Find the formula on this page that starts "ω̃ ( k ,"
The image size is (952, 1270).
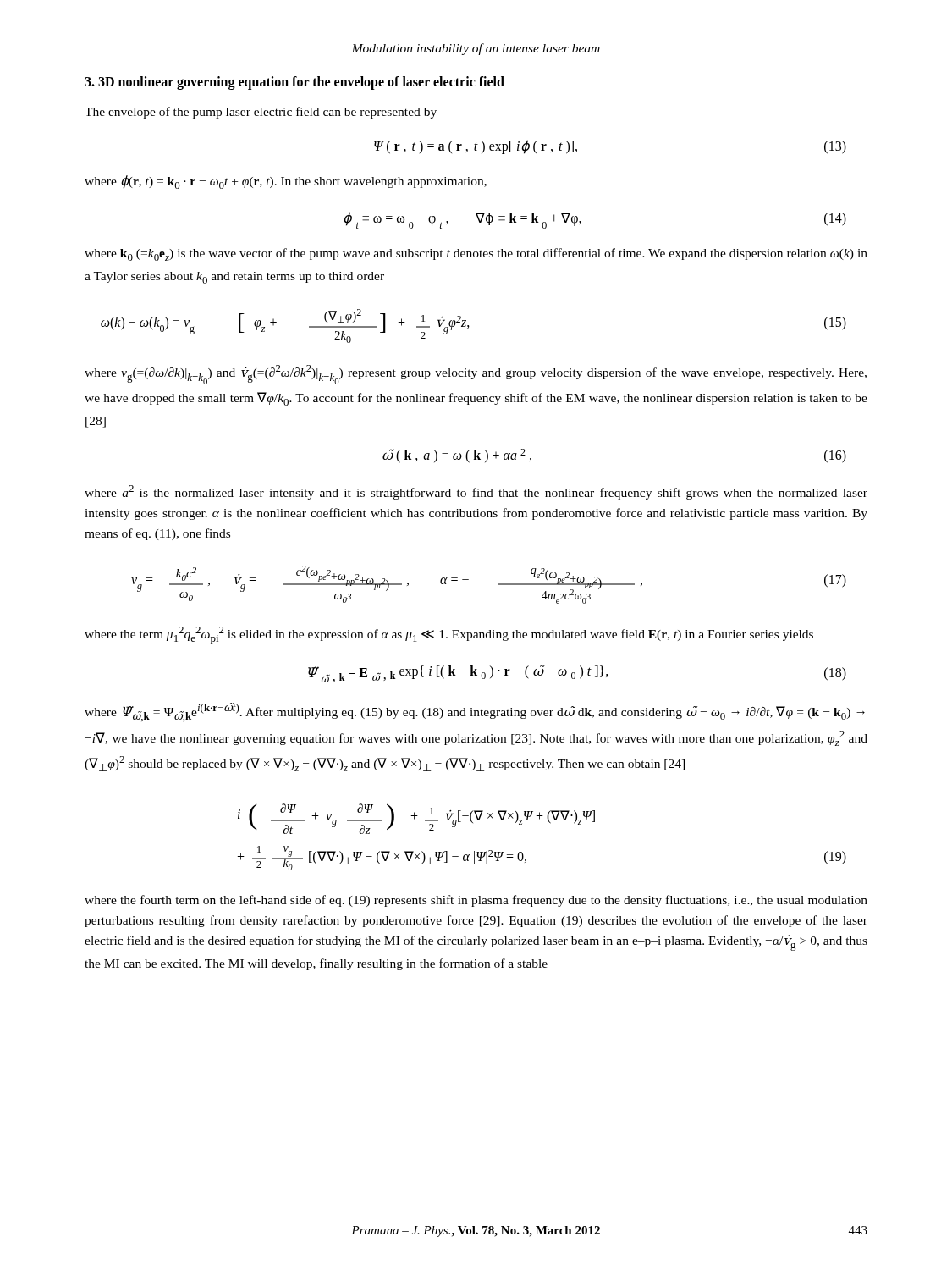click(476, 454)
